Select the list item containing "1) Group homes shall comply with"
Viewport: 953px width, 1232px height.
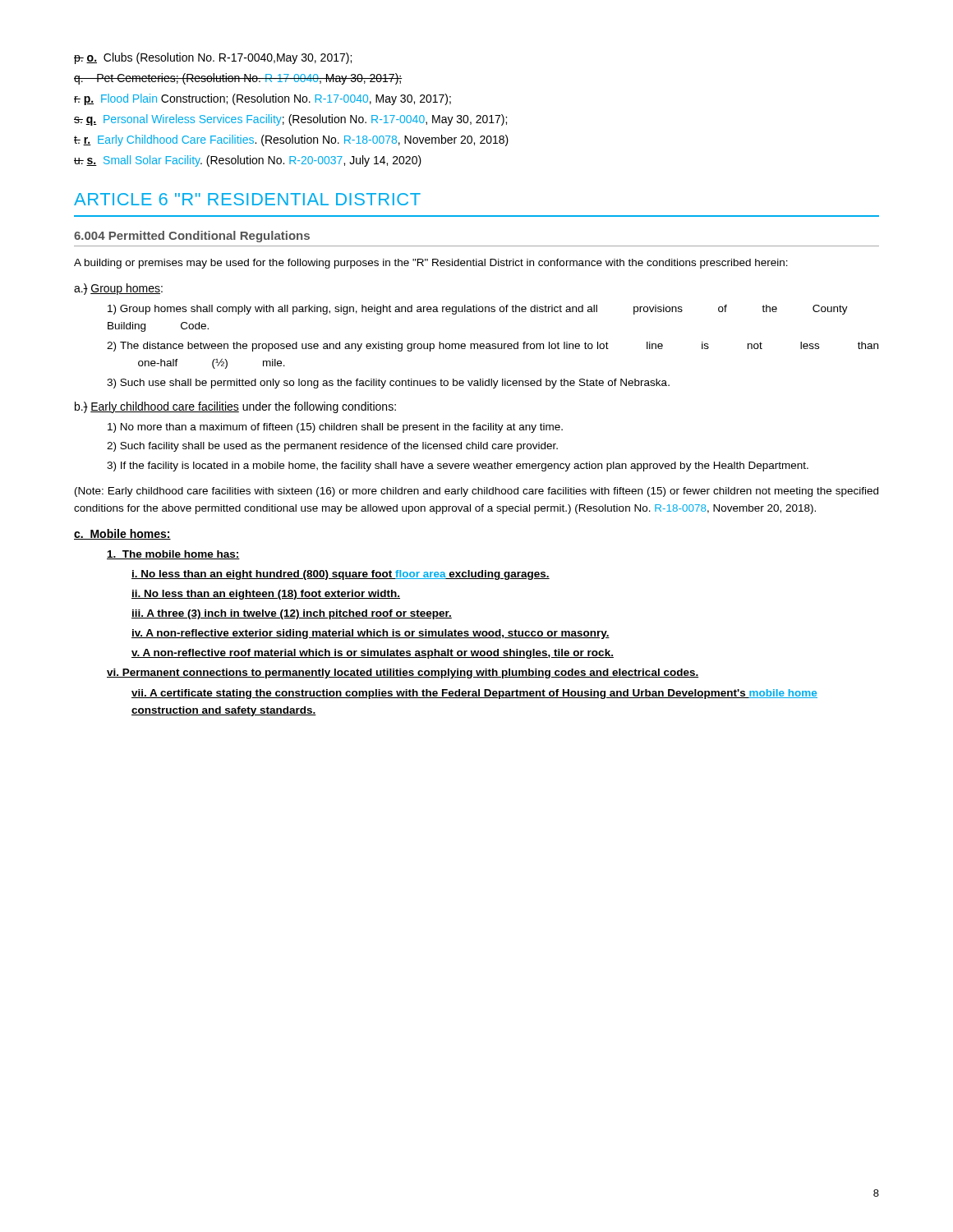(x=493, y=317)
